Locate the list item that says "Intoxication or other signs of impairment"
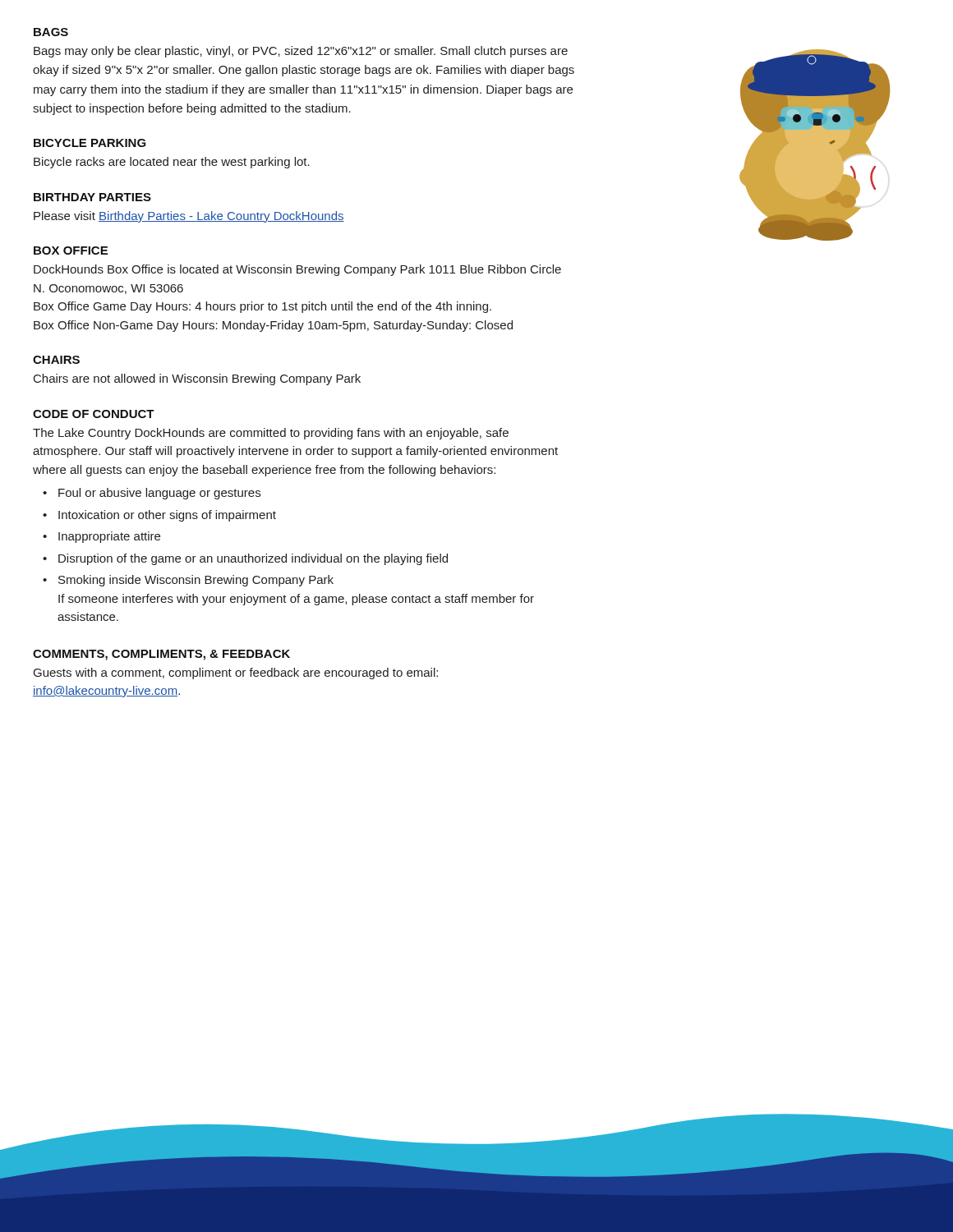The width and height of the screenshot is (953, 1232). tap(167, 514)
